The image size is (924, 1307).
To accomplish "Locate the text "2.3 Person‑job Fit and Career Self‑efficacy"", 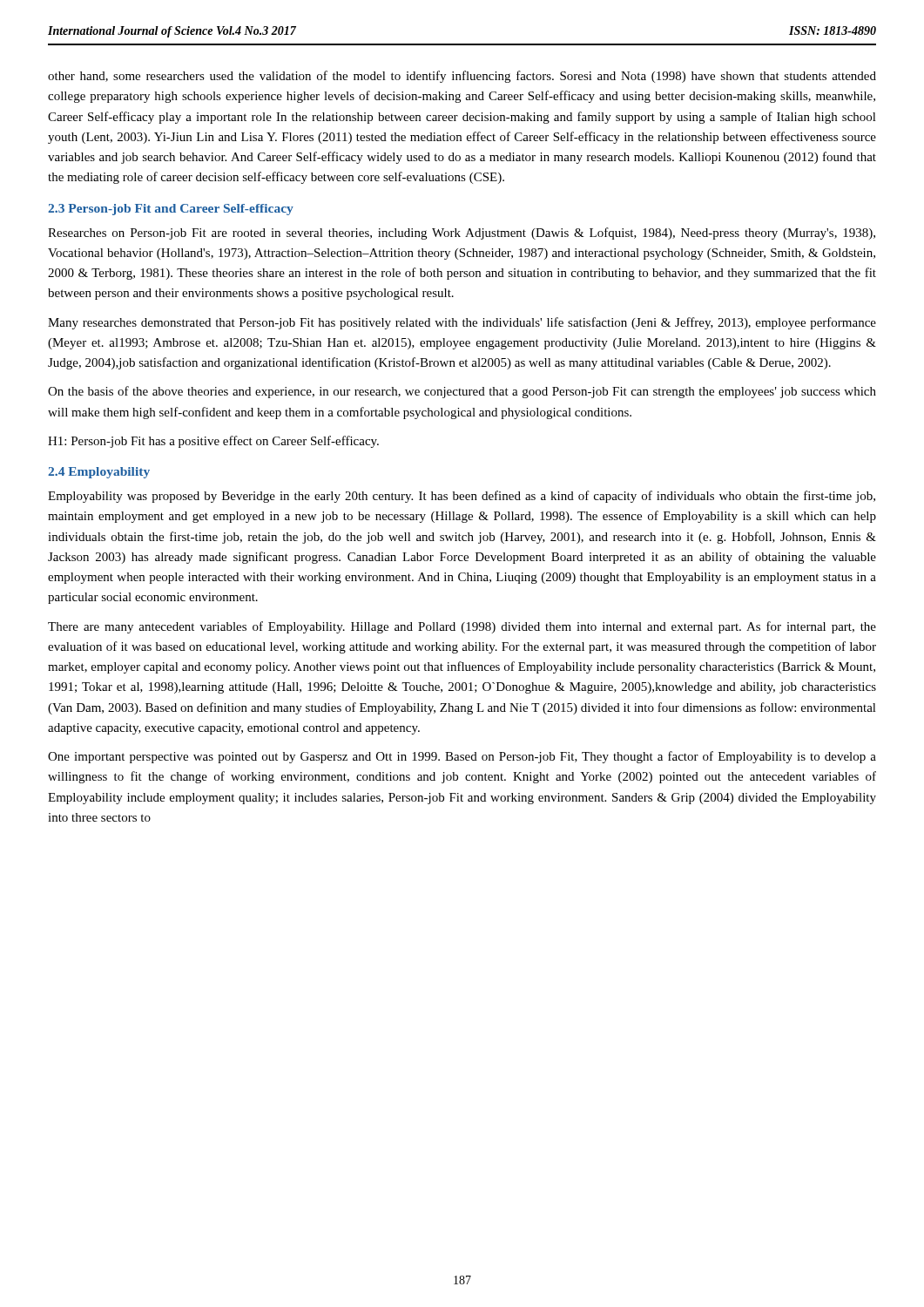I will click(x=171, y=207).
